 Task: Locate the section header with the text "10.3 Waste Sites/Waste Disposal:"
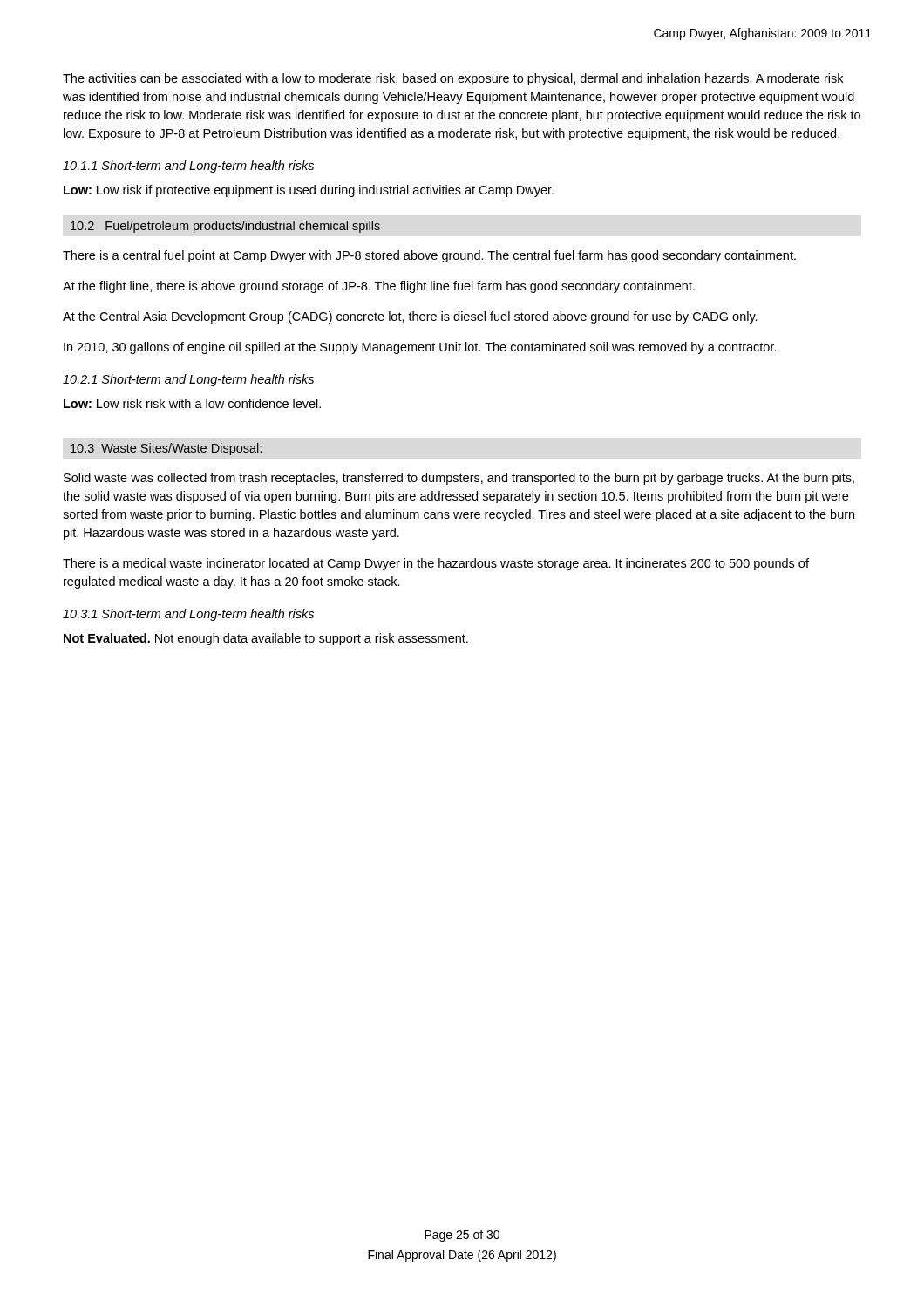(166, 448)
